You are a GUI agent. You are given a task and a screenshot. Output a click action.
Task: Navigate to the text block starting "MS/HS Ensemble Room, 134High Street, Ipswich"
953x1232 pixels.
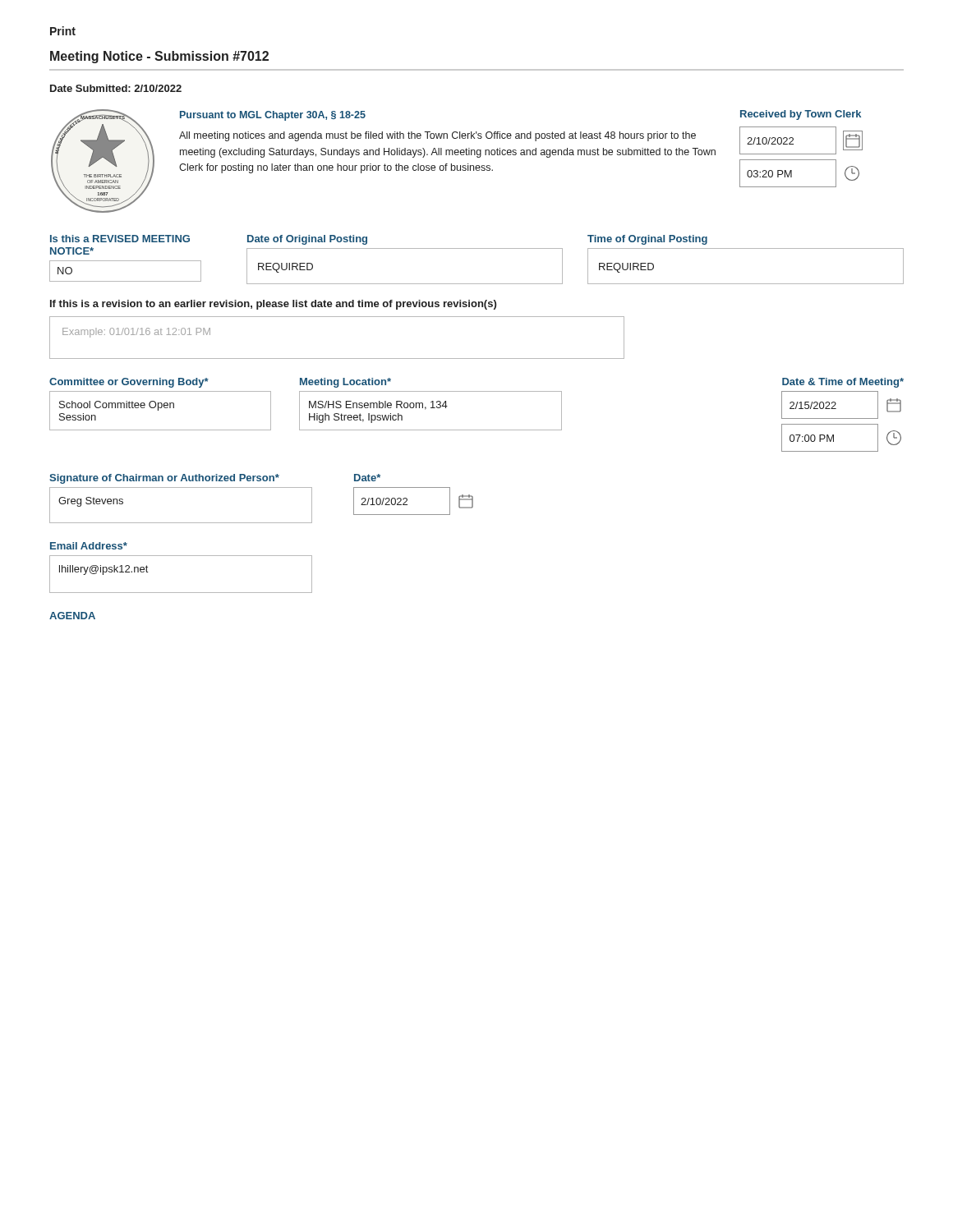click(x=378, y=411)
